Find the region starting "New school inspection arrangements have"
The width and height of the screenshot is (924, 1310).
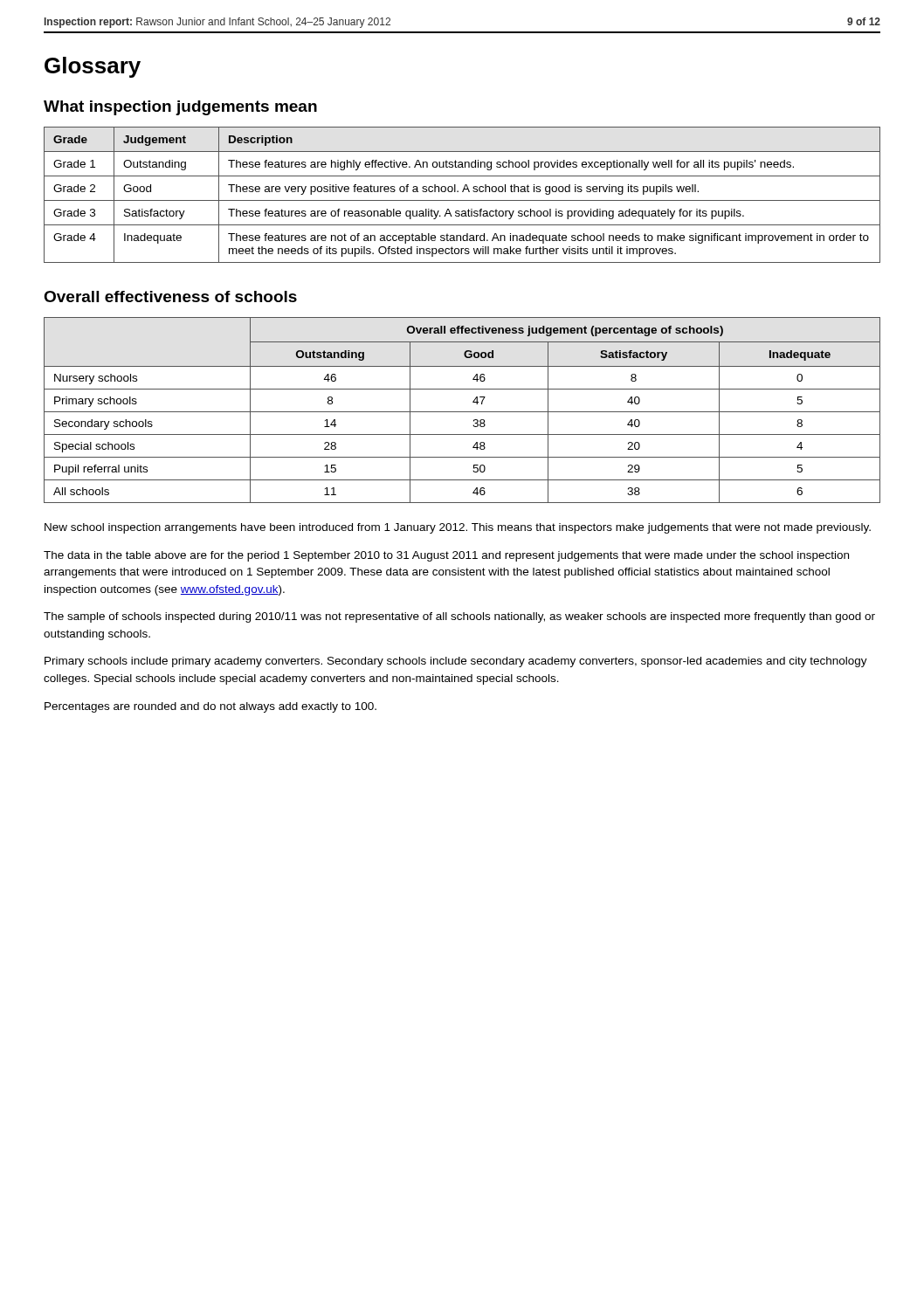coord(458,527)
